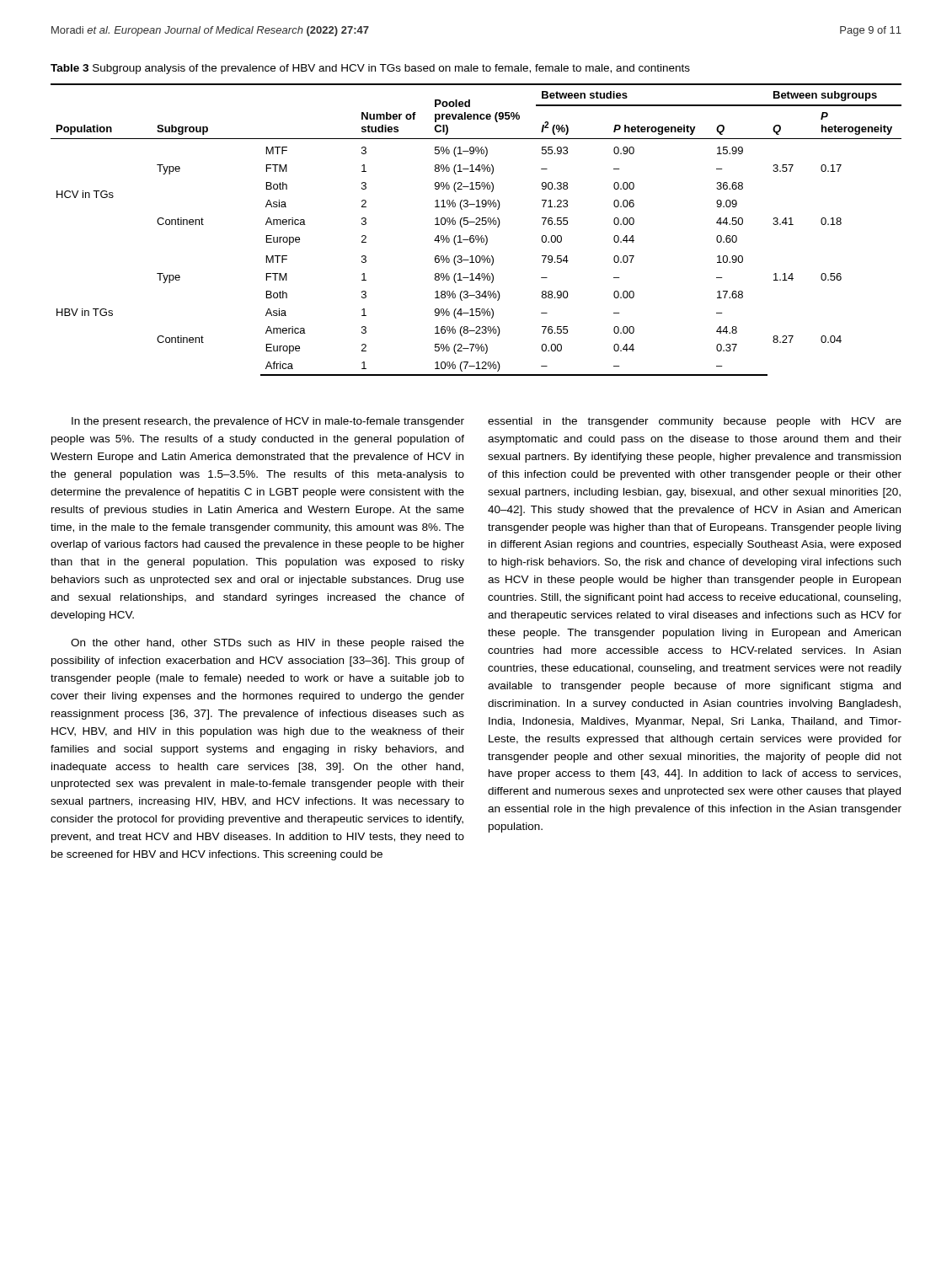
Task: Find the table that mentions "Pooled prevalence (95%"
Action: coord(476,230)
